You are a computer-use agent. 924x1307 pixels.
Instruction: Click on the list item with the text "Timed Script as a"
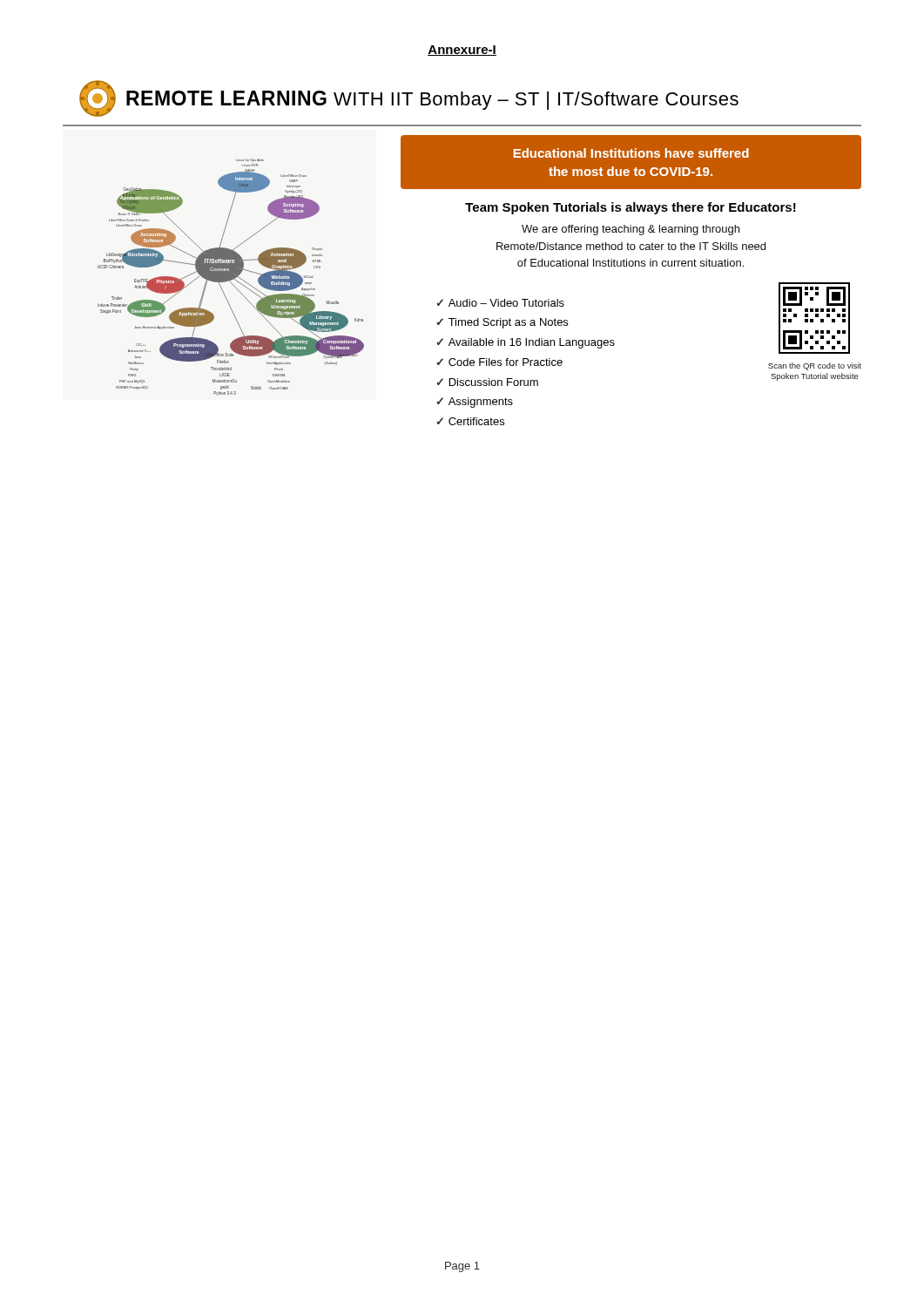point(508,322)
